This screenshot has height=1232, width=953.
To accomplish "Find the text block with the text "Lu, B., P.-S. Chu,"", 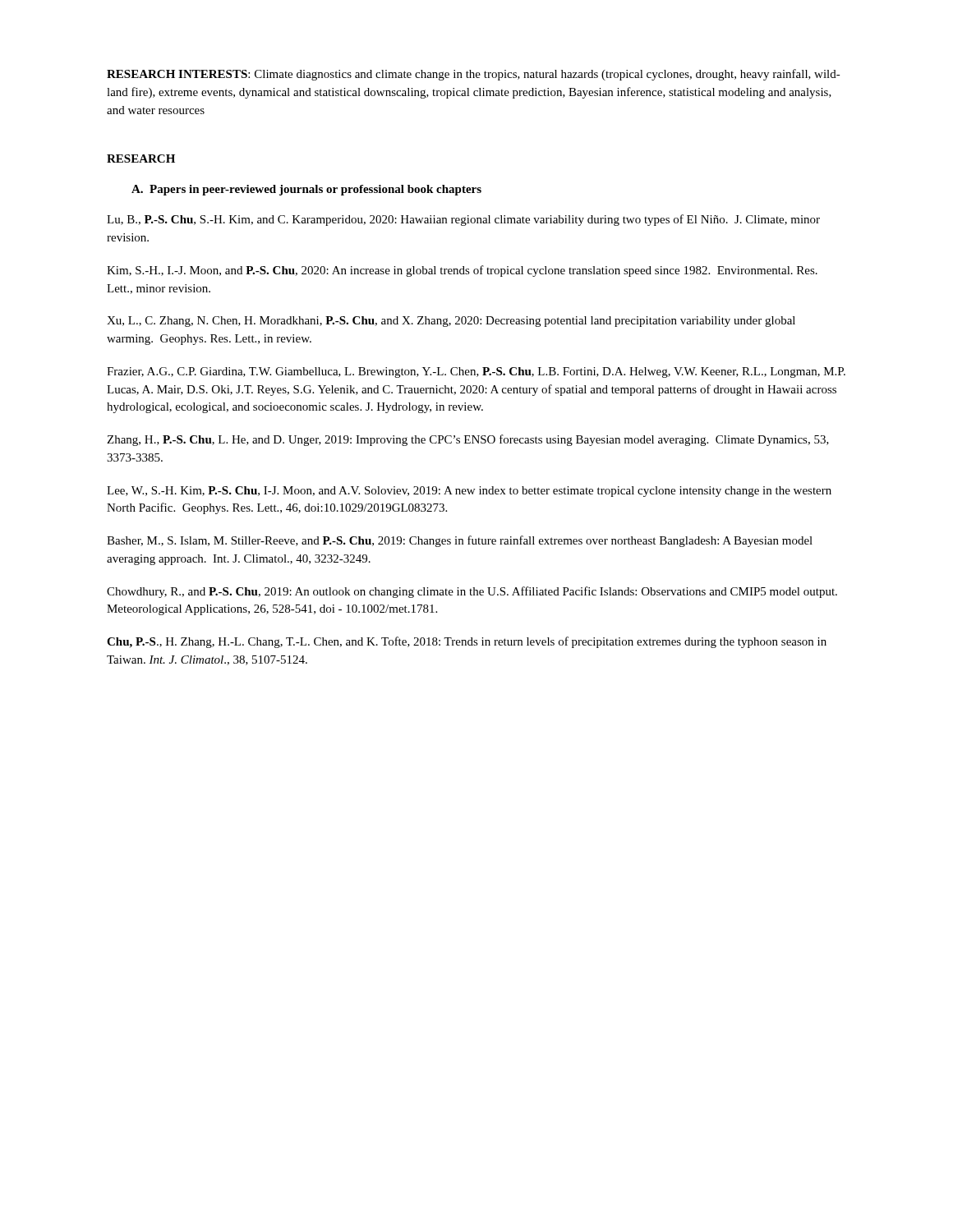I will (x=463, y=228).
